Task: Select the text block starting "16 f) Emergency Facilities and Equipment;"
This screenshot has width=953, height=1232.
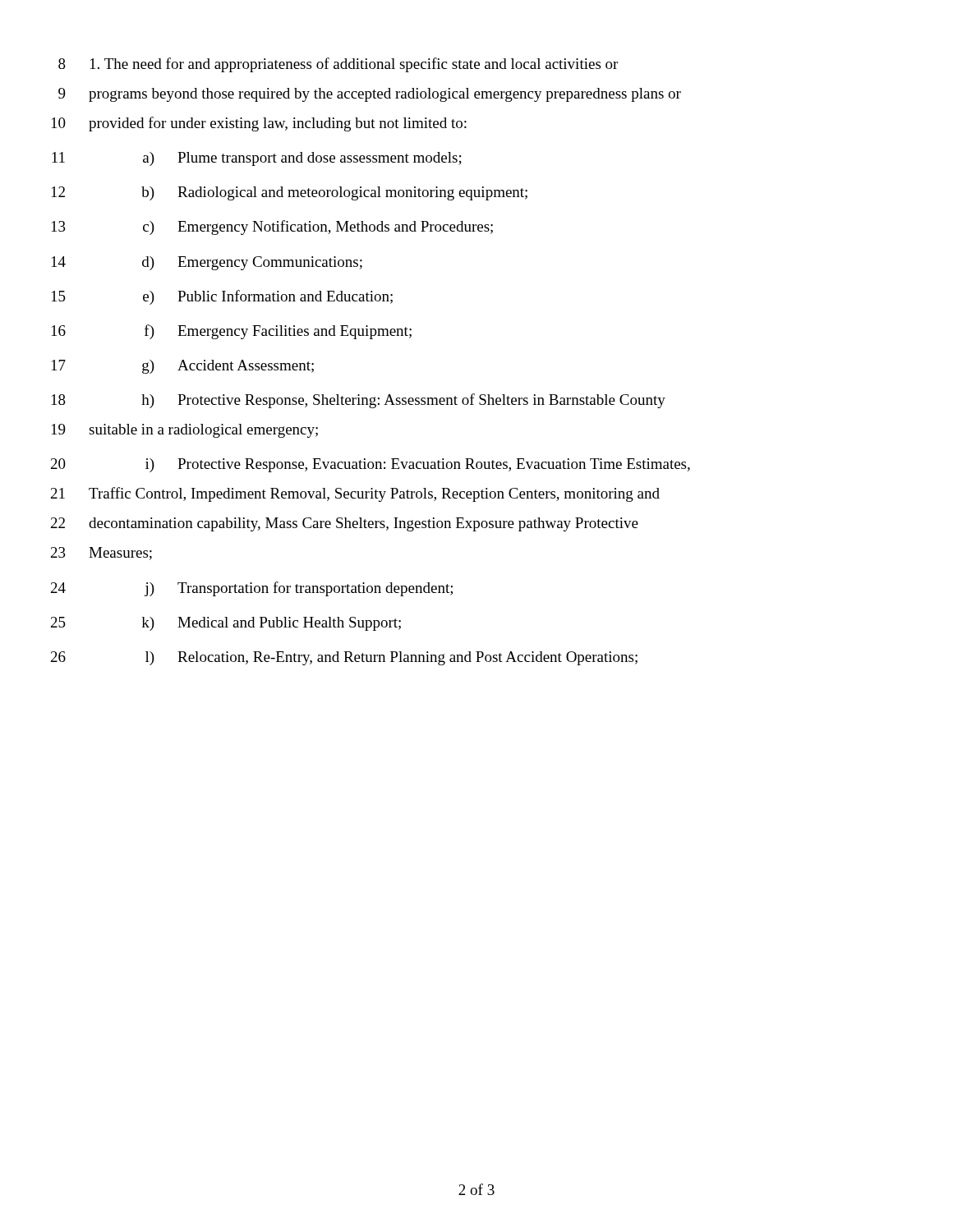Action: [x=232, y=332]
